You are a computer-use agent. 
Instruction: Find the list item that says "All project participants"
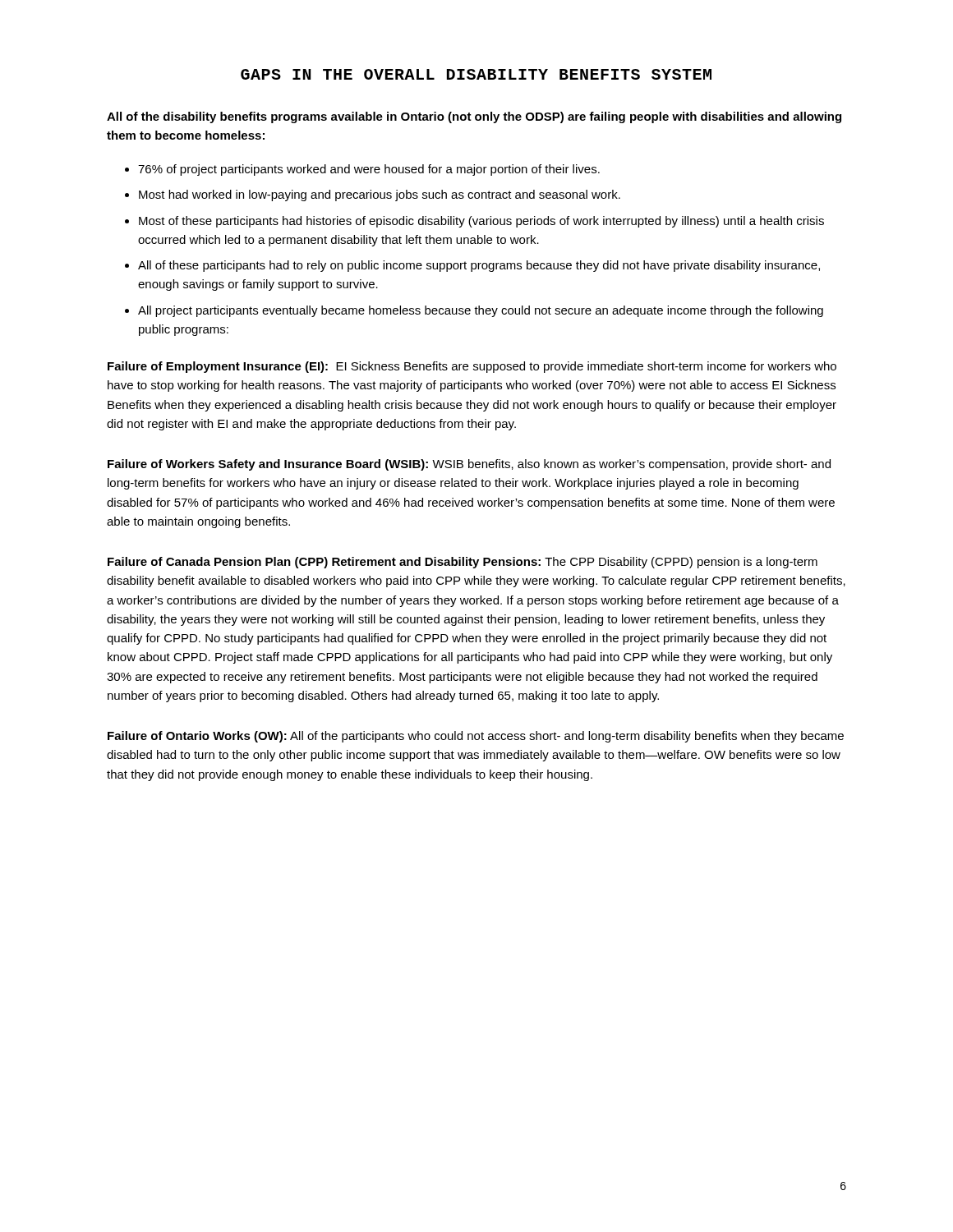coord(481,319)
